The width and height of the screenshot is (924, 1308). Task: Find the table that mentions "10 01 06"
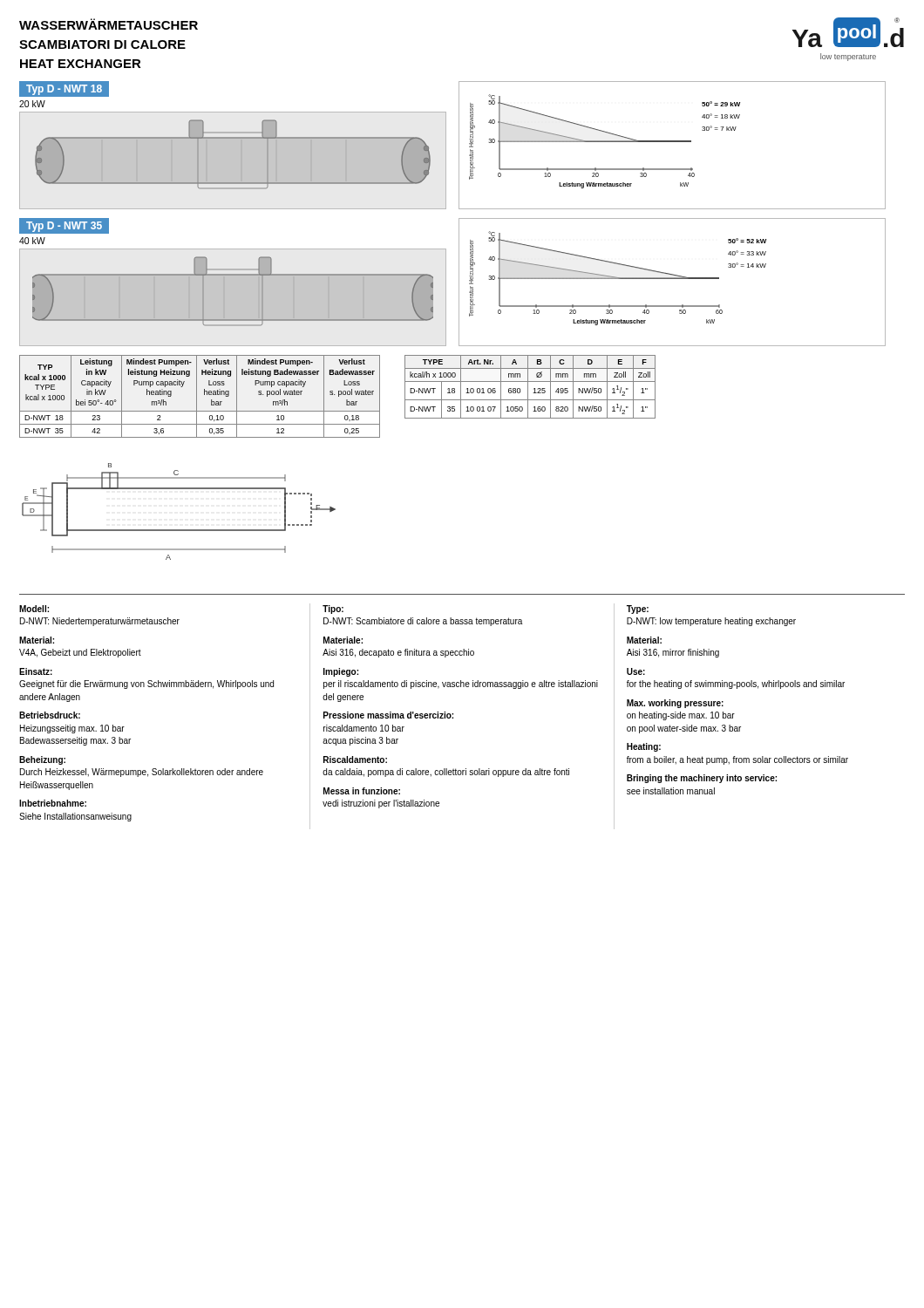pyautogui.click(x=530, y=396)
